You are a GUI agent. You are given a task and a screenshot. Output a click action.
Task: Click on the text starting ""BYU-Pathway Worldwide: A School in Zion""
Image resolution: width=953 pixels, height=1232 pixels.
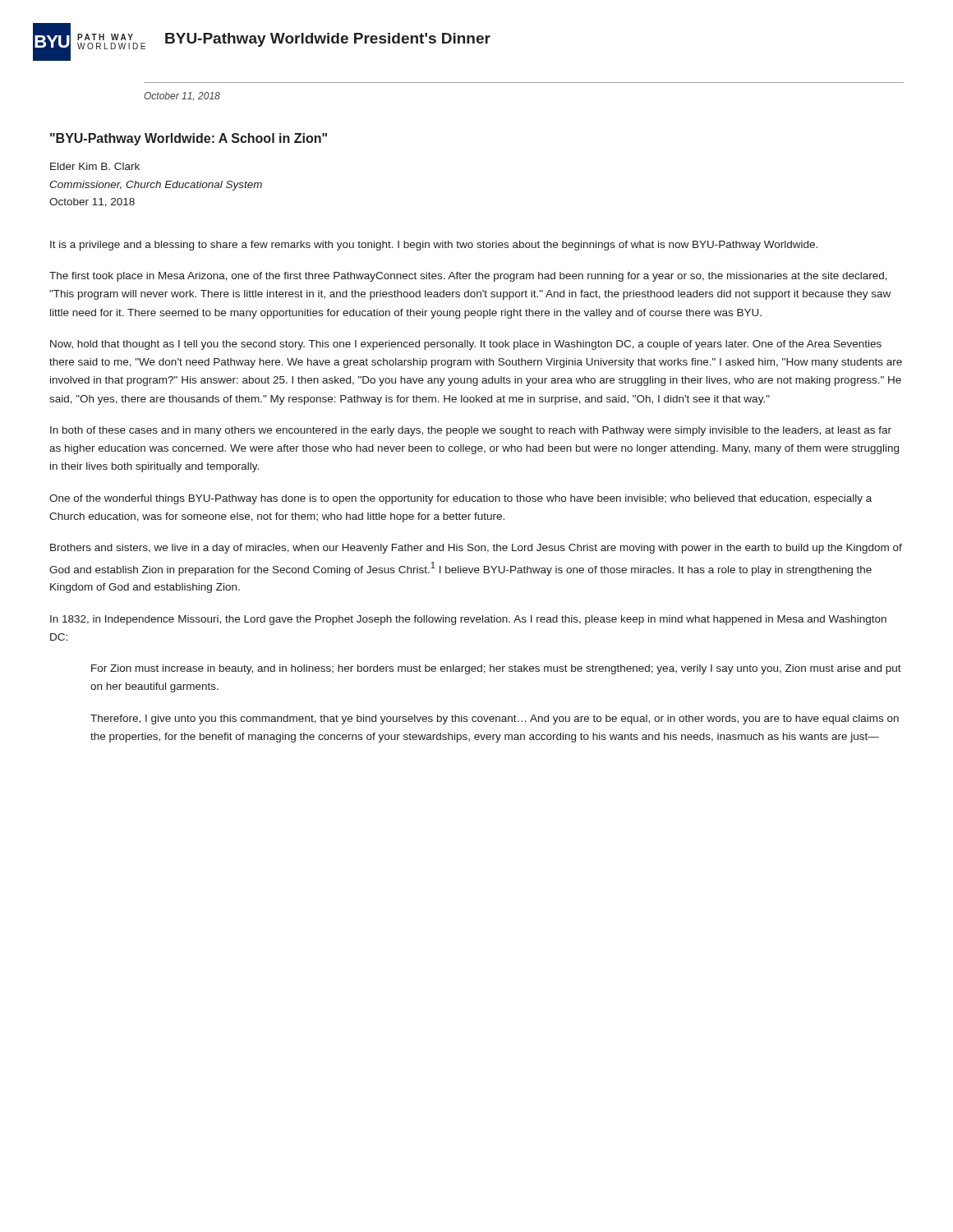coord(189,138)
